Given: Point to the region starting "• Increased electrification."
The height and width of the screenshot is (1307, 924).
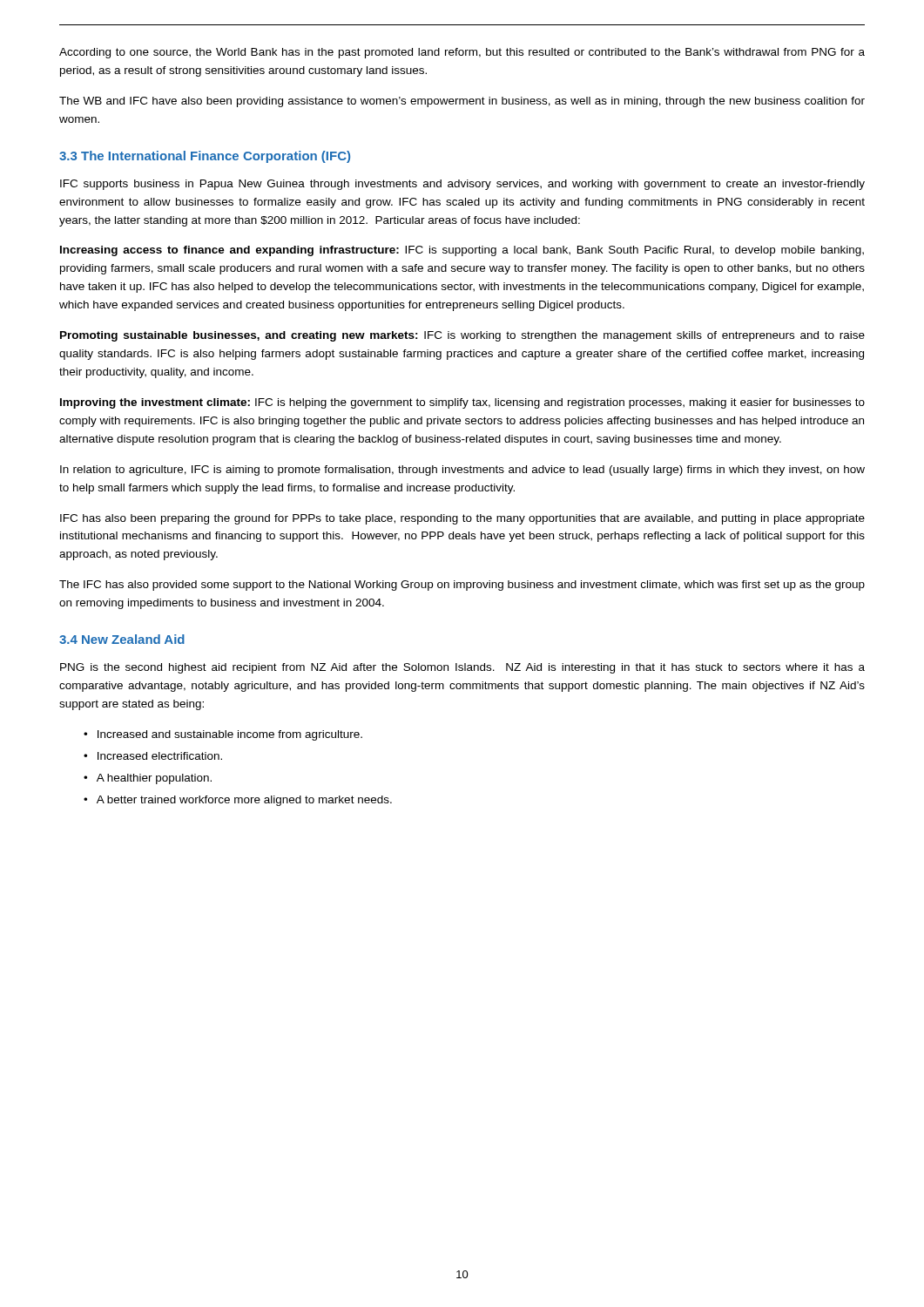Looking at the screenshot, I should coord(153,757).
